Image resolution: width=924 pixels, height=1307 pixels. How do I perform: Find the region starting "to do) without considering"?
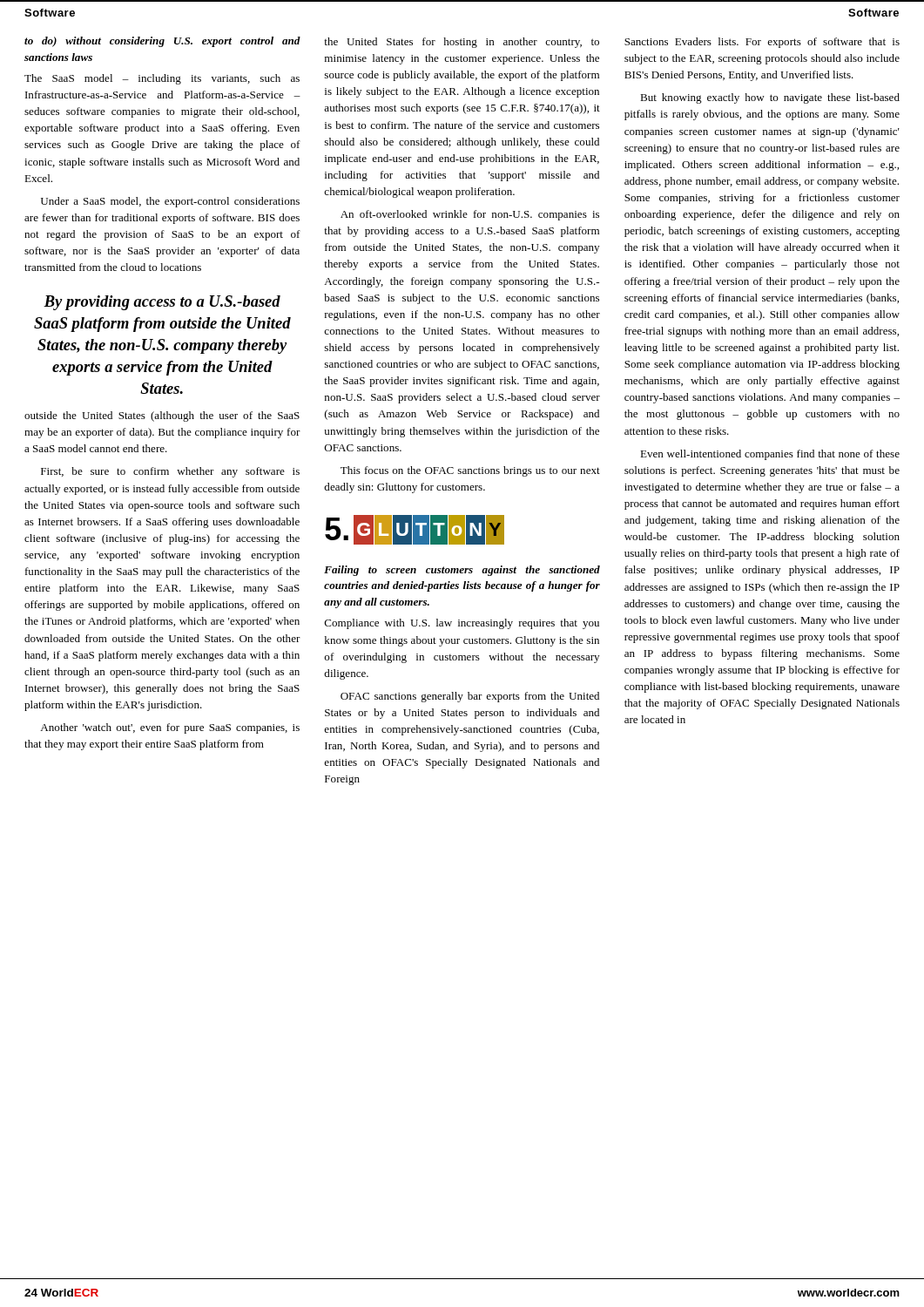(162, 50)
